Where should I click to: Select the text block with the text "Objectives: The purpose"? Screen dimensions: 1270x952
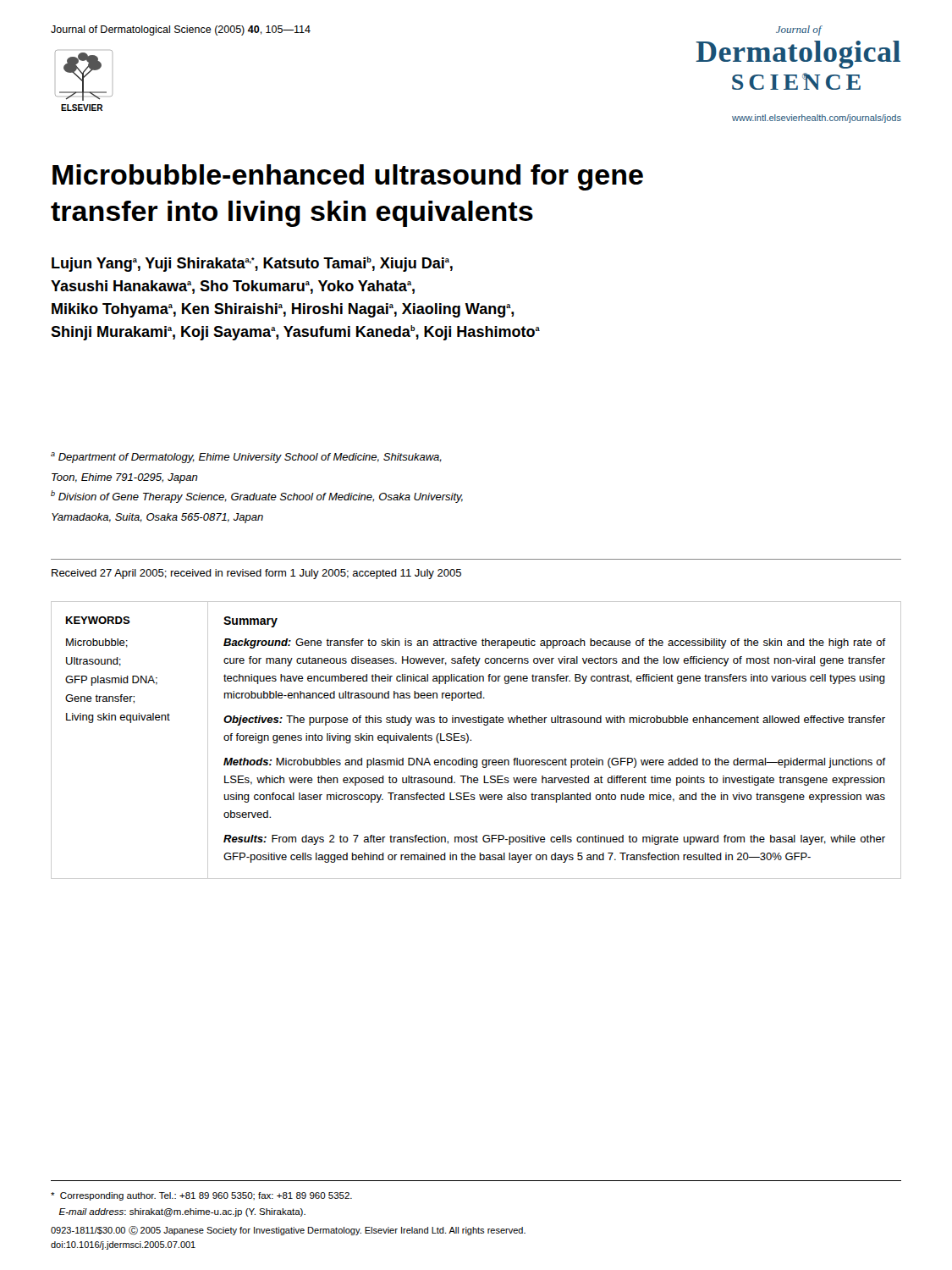point(554,728)
